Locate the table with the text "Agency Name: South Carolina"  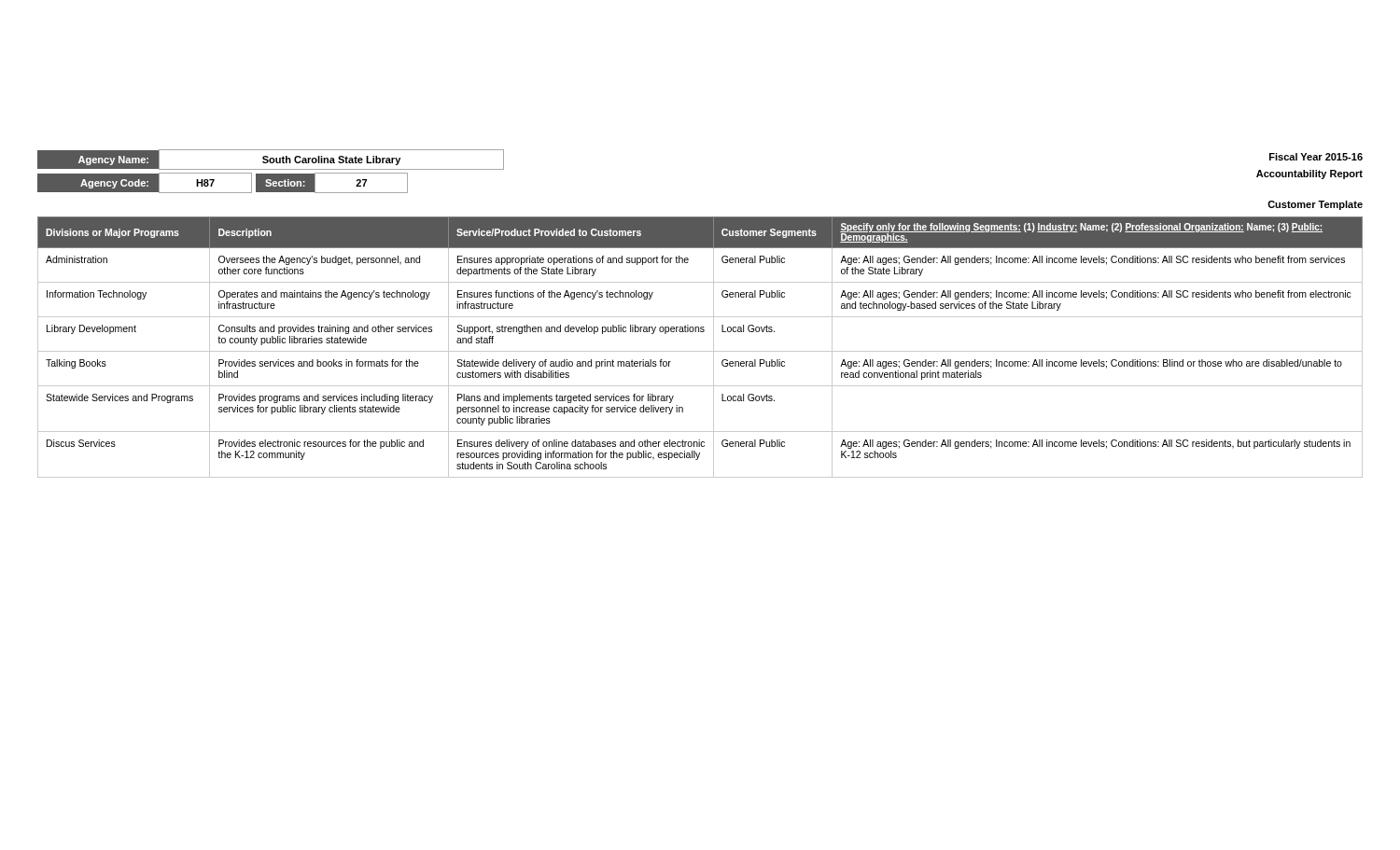click(700, 171)
